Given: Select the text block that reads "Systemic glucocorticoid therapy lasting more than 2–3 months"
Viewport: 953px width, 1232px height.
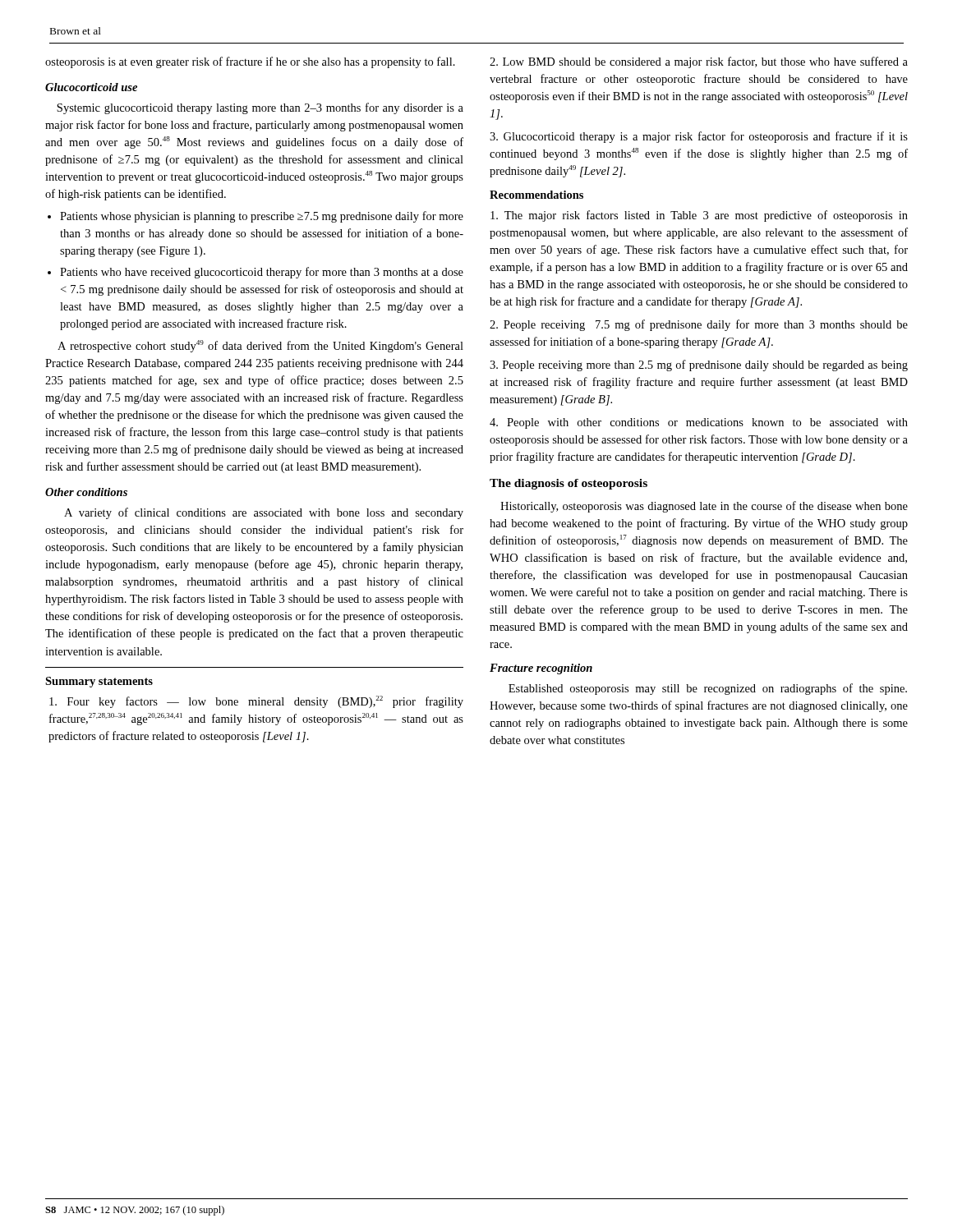Looking at the screenshot, I should [x=254, y=151].
